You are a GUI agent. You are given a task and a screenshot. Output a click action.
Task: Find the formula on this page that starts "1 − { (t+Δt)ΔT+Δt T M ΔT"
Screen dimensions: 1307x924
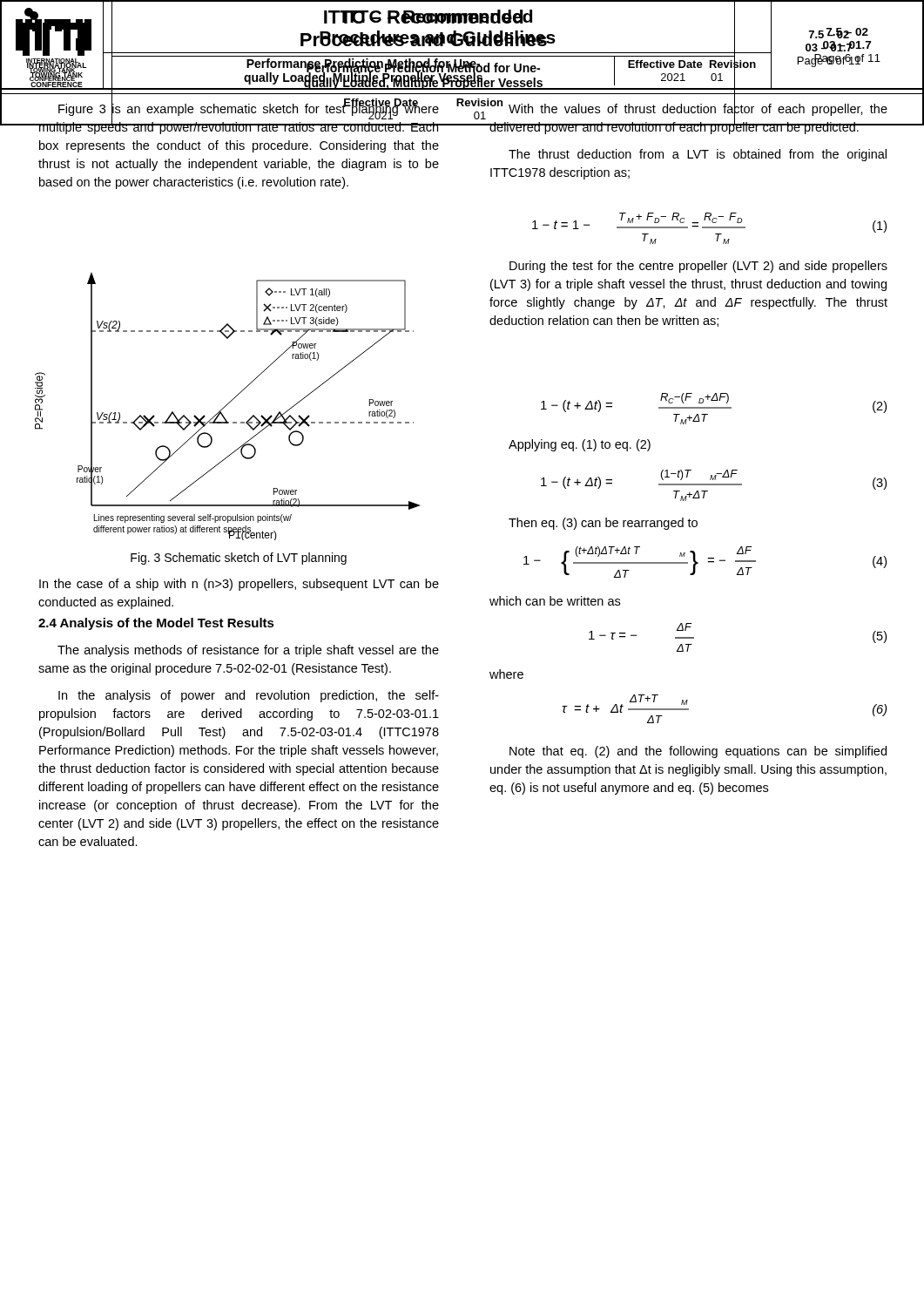pos(688,561)
